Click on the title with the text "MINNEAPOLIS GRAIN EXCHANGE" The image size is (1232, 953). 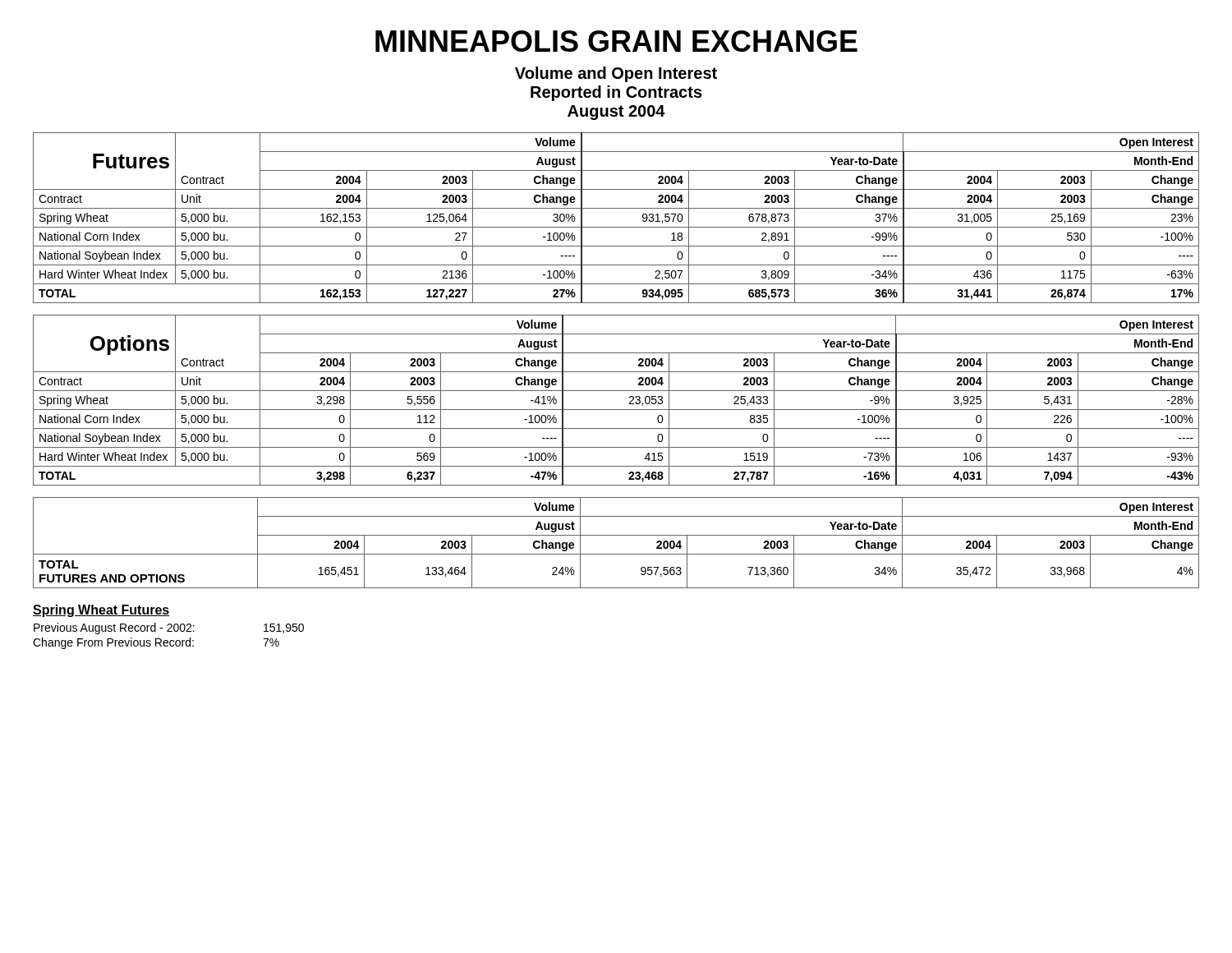tap(616, 42)
